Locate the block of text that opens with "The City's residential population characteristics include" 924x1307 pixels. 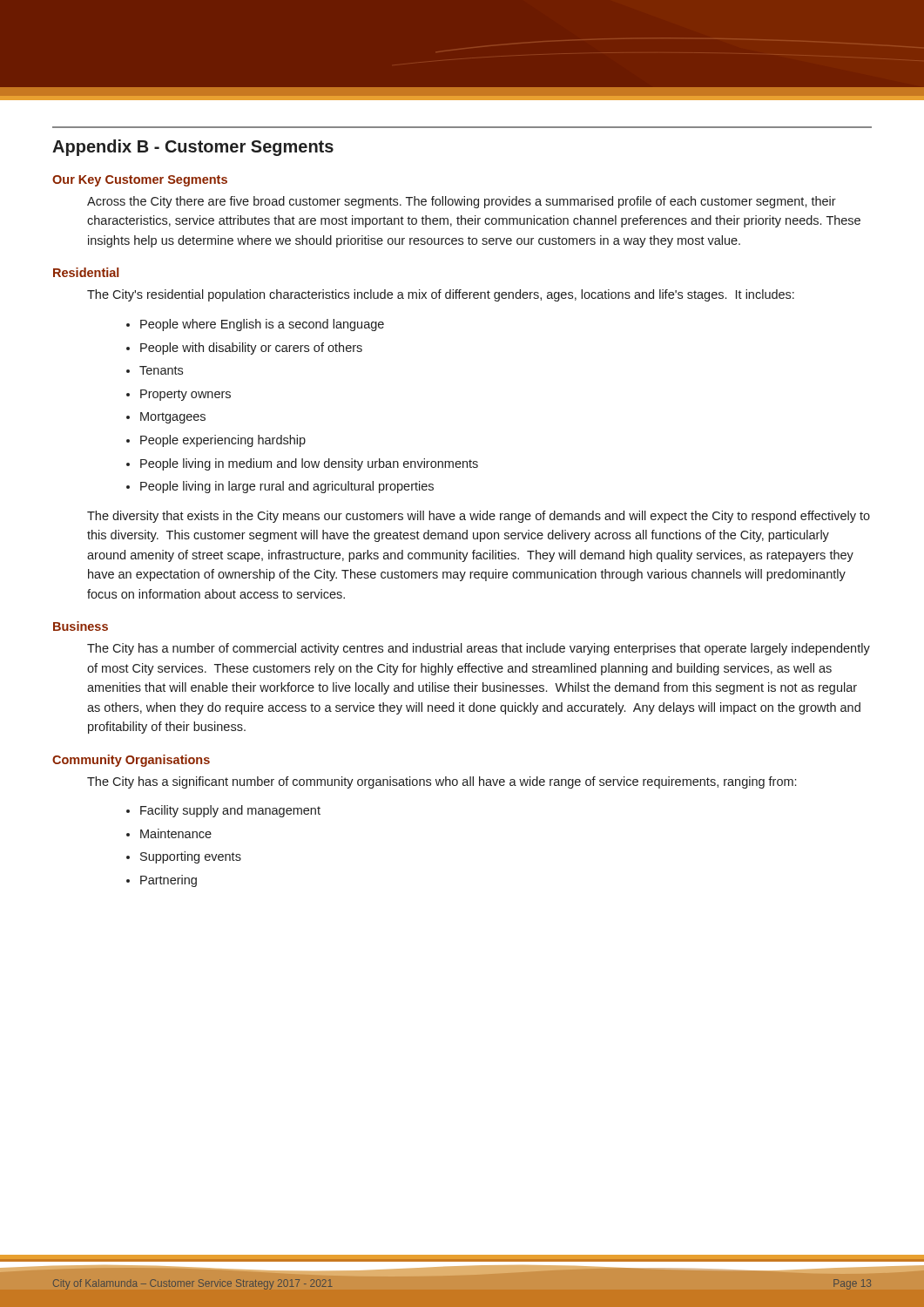[x=441, y=295]
